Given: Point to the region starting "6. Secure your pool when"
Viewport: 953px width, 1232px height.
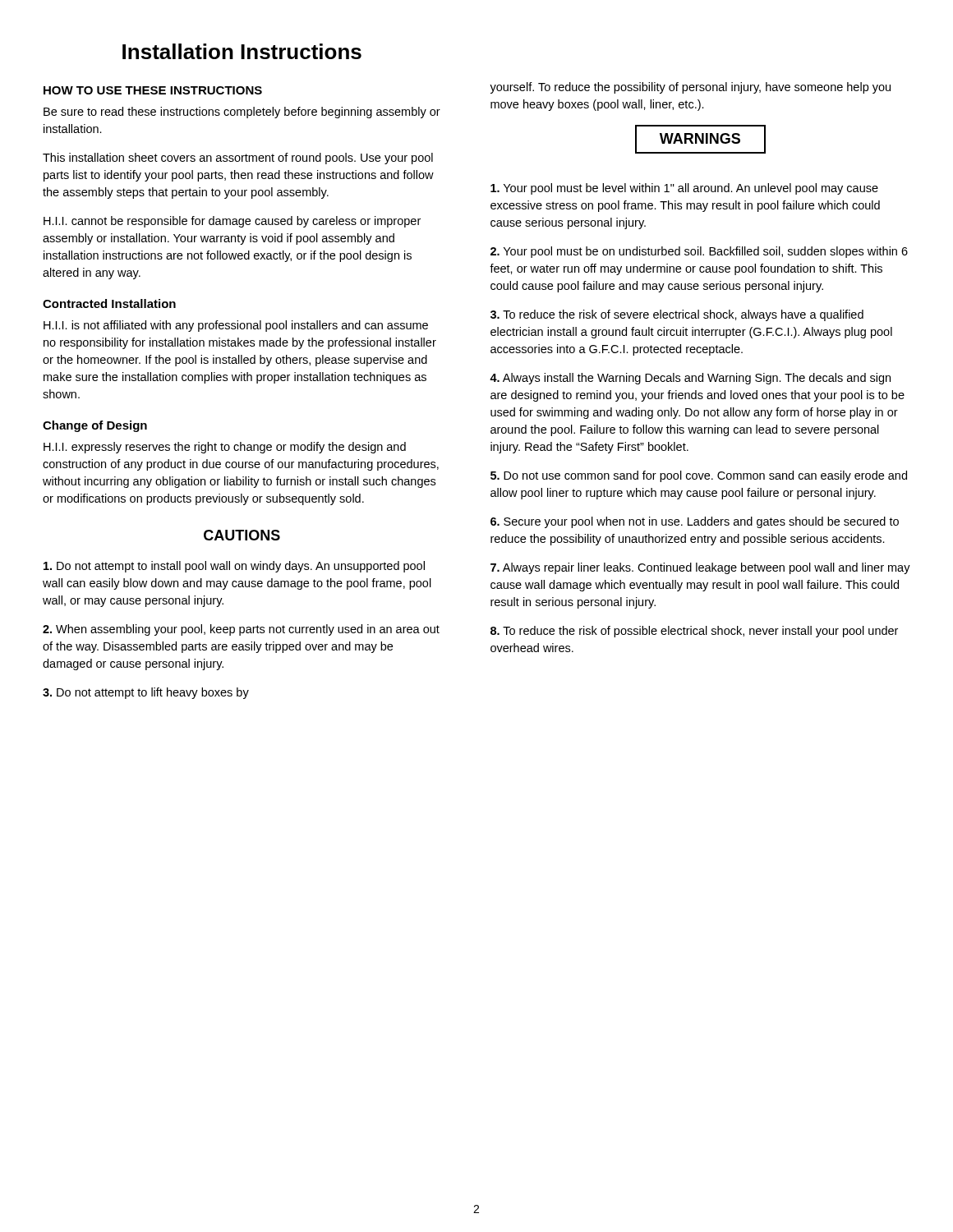Looking at the screenshot, I should click(695, 530).
